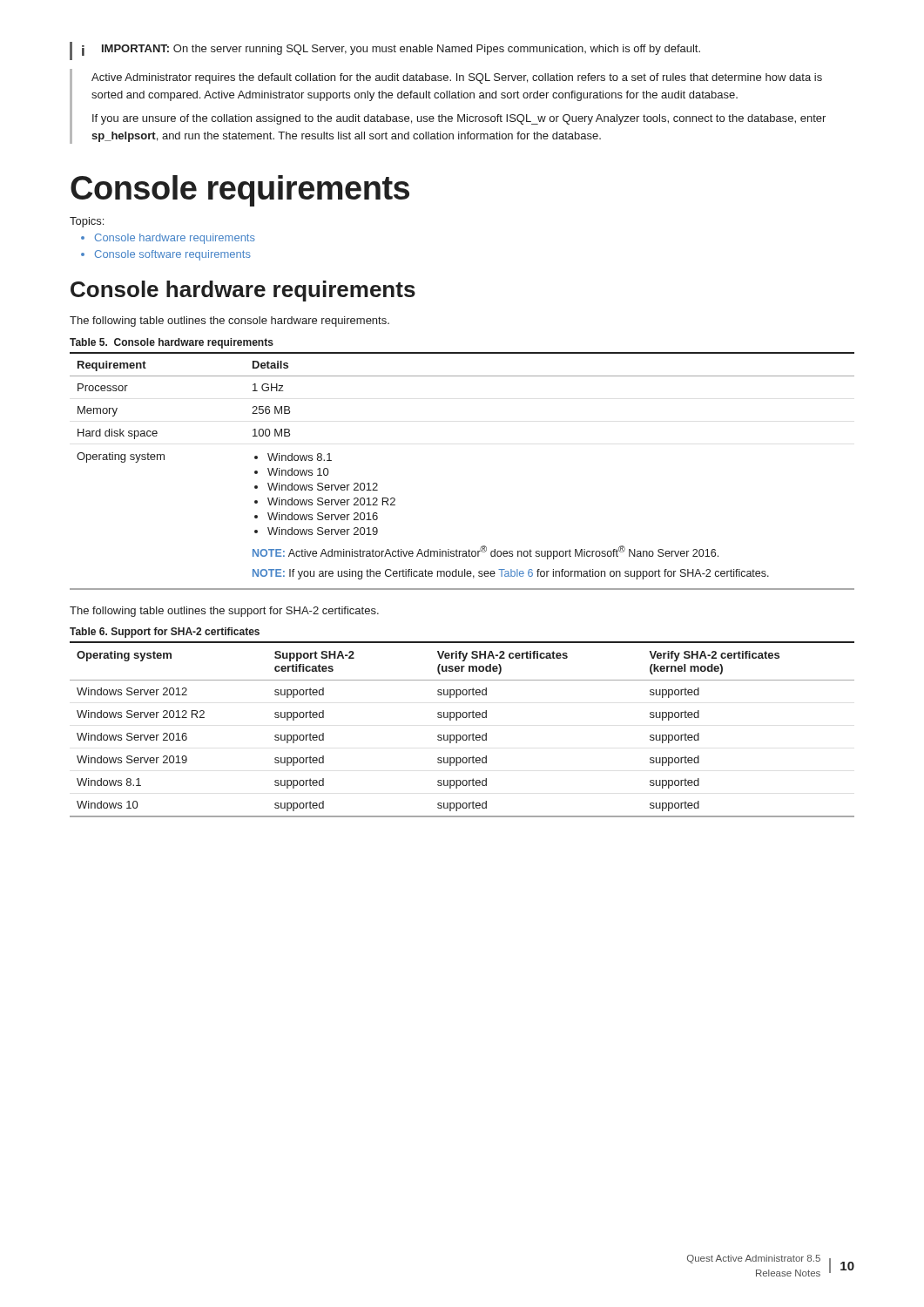Select the table that reads "Hard disk space"
The height and width of the screenshot is (1307, 924).
pos(462,471)
